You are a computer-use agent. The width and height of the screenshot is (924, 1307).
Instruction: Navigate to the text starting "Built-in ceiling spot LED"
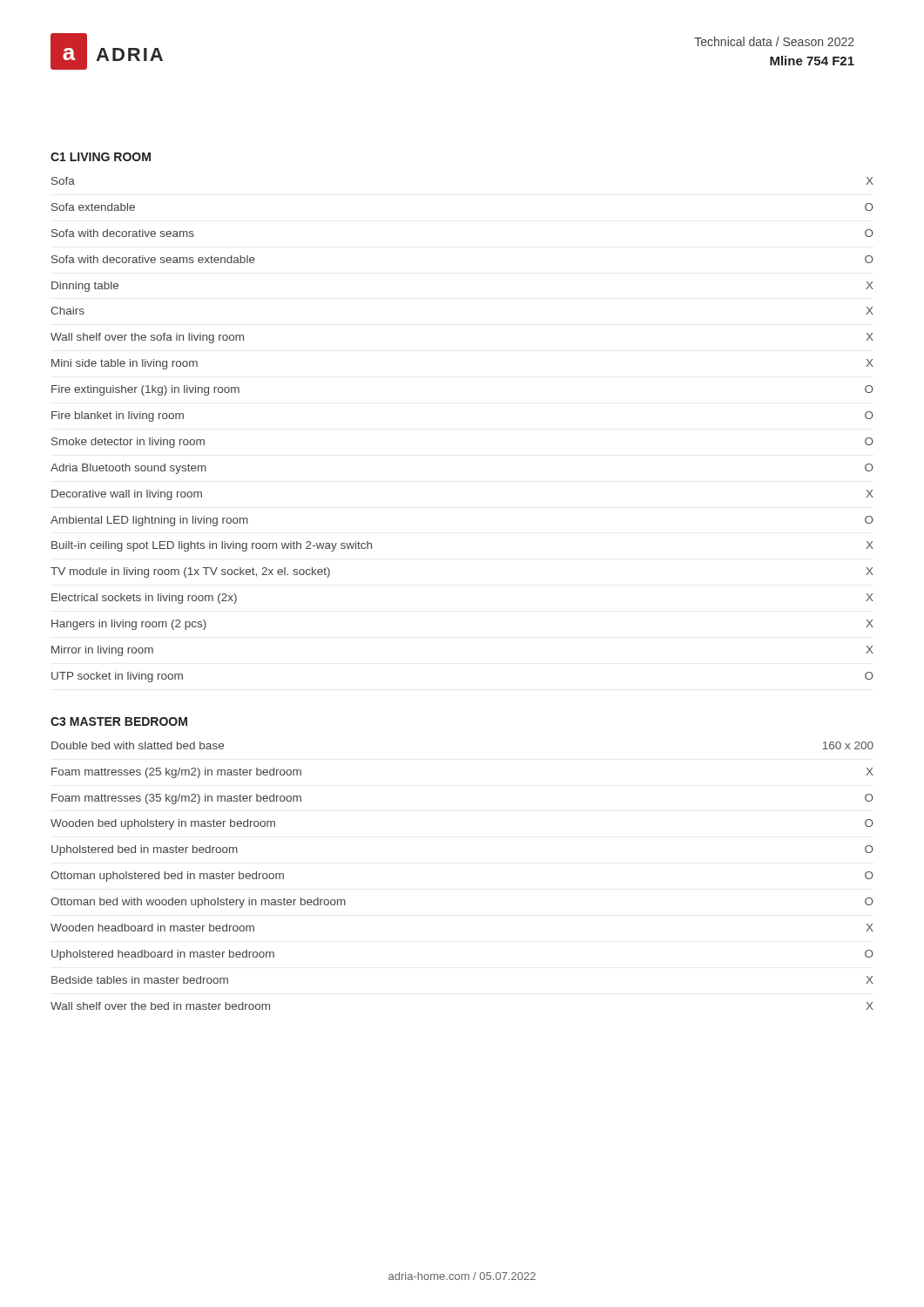click(x=209, y=546)
